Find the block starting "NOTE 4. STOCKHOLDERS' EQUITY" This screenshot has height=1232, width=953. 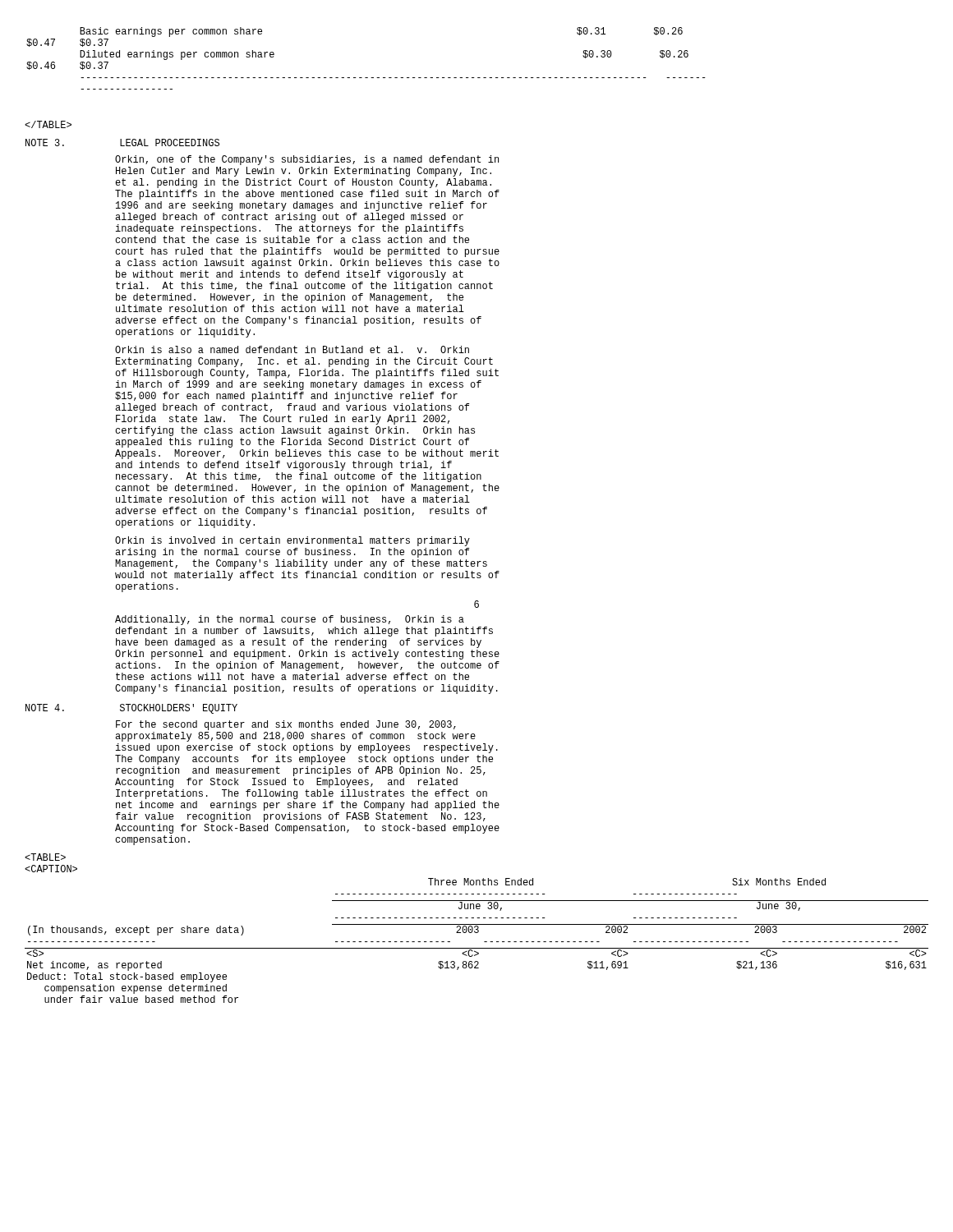coord(131,709)
